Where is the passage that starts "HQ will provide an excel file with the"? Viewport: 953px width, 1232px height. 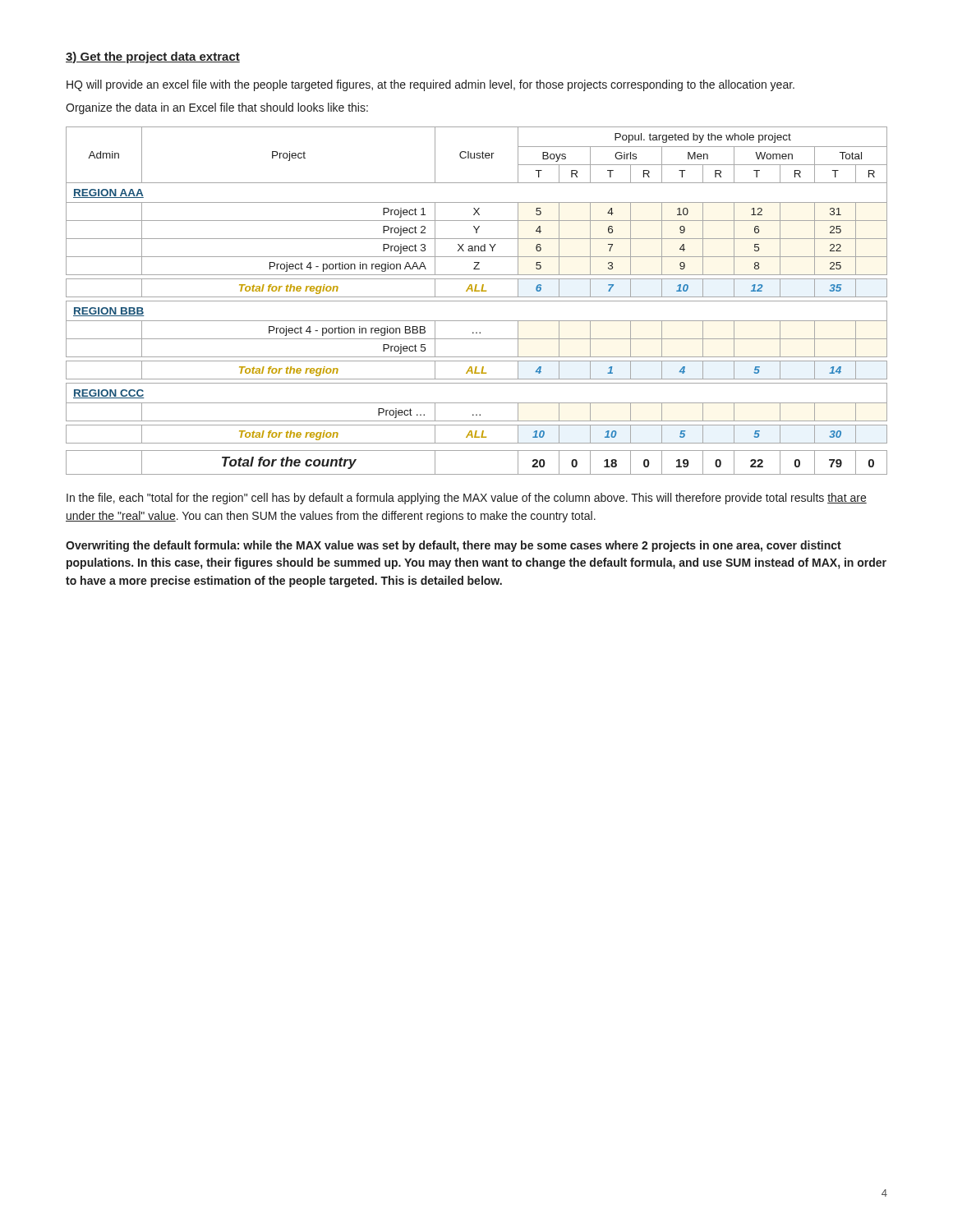click(x=430, y=85)
